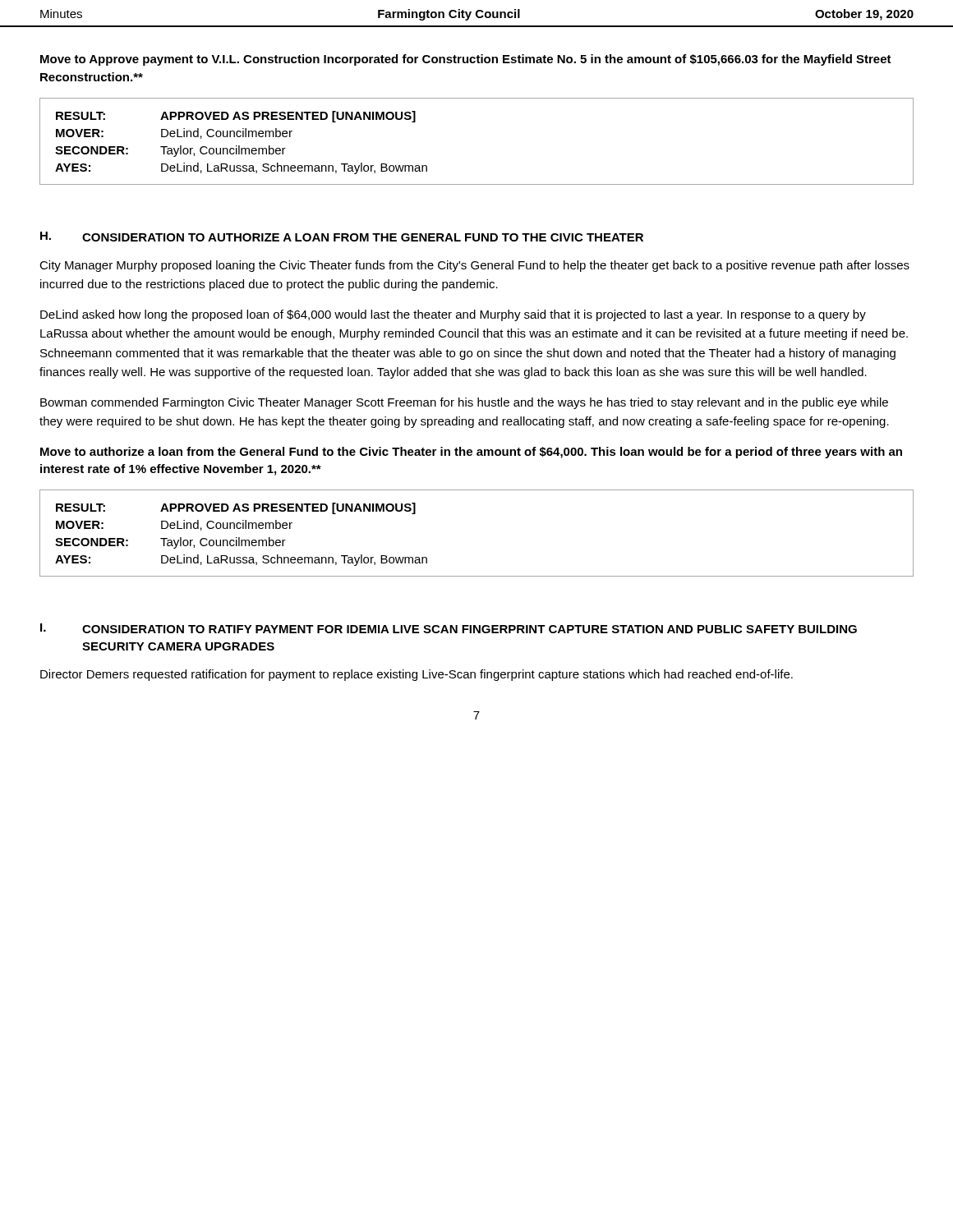Image resolution: width=953 pixels, height=1232 pixels.
Task: Point to the region starting "DeLind asked how long"
Action: (x=474, y=343)
